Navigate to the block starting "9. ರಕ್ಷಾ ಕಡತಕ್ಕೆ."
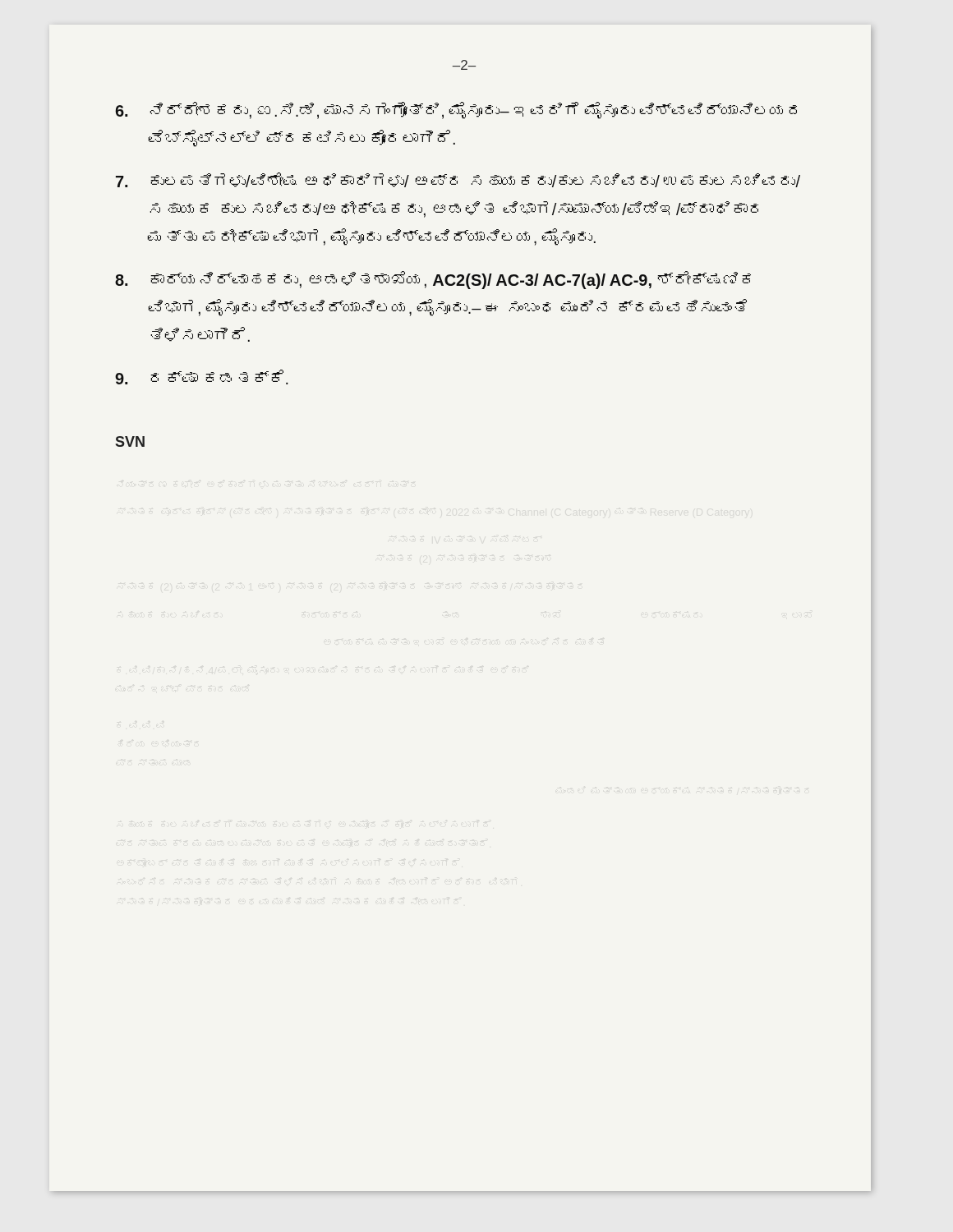 (x=202, y=377)
